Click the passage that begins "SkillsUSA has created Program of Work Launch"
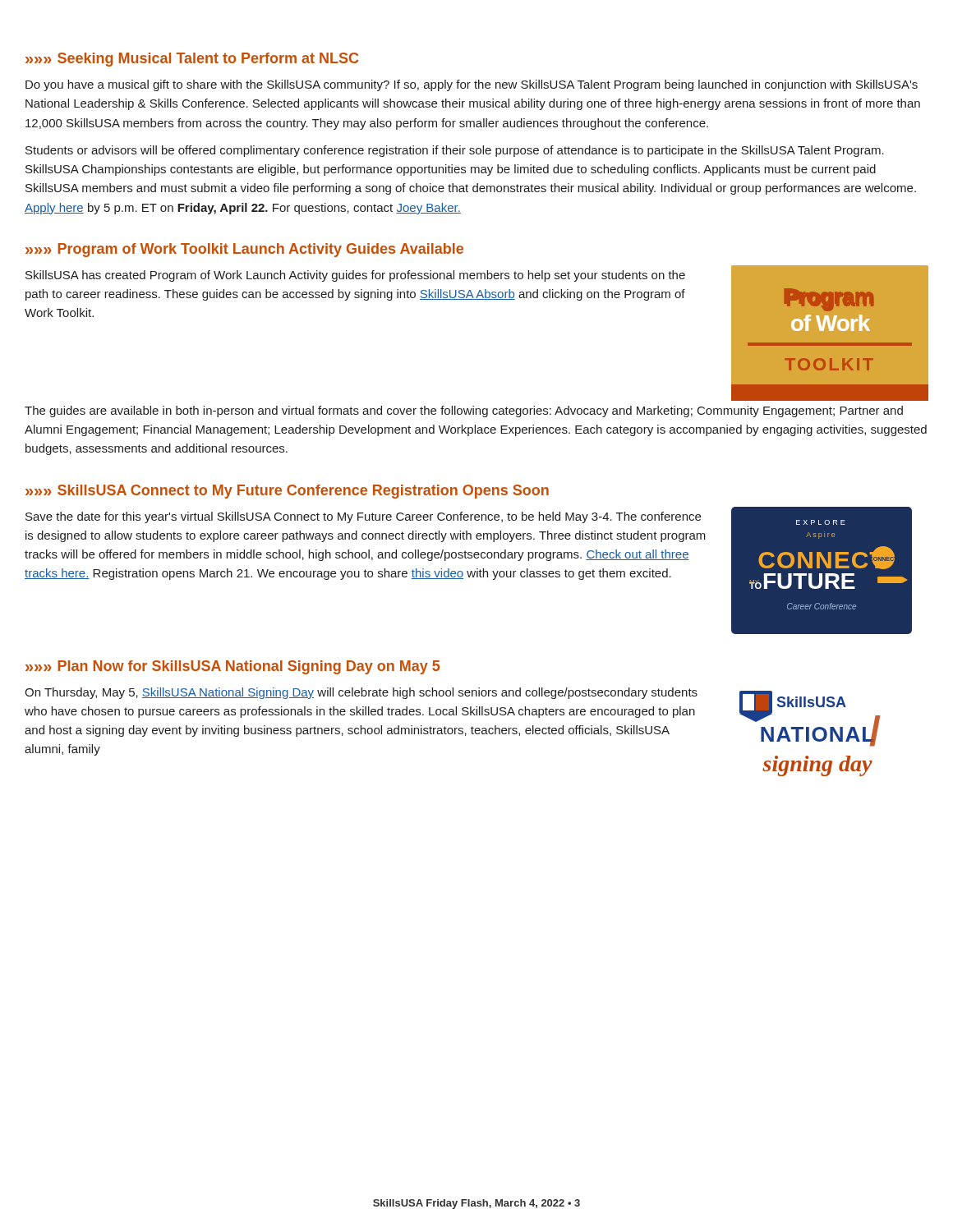 pos(355,294)
